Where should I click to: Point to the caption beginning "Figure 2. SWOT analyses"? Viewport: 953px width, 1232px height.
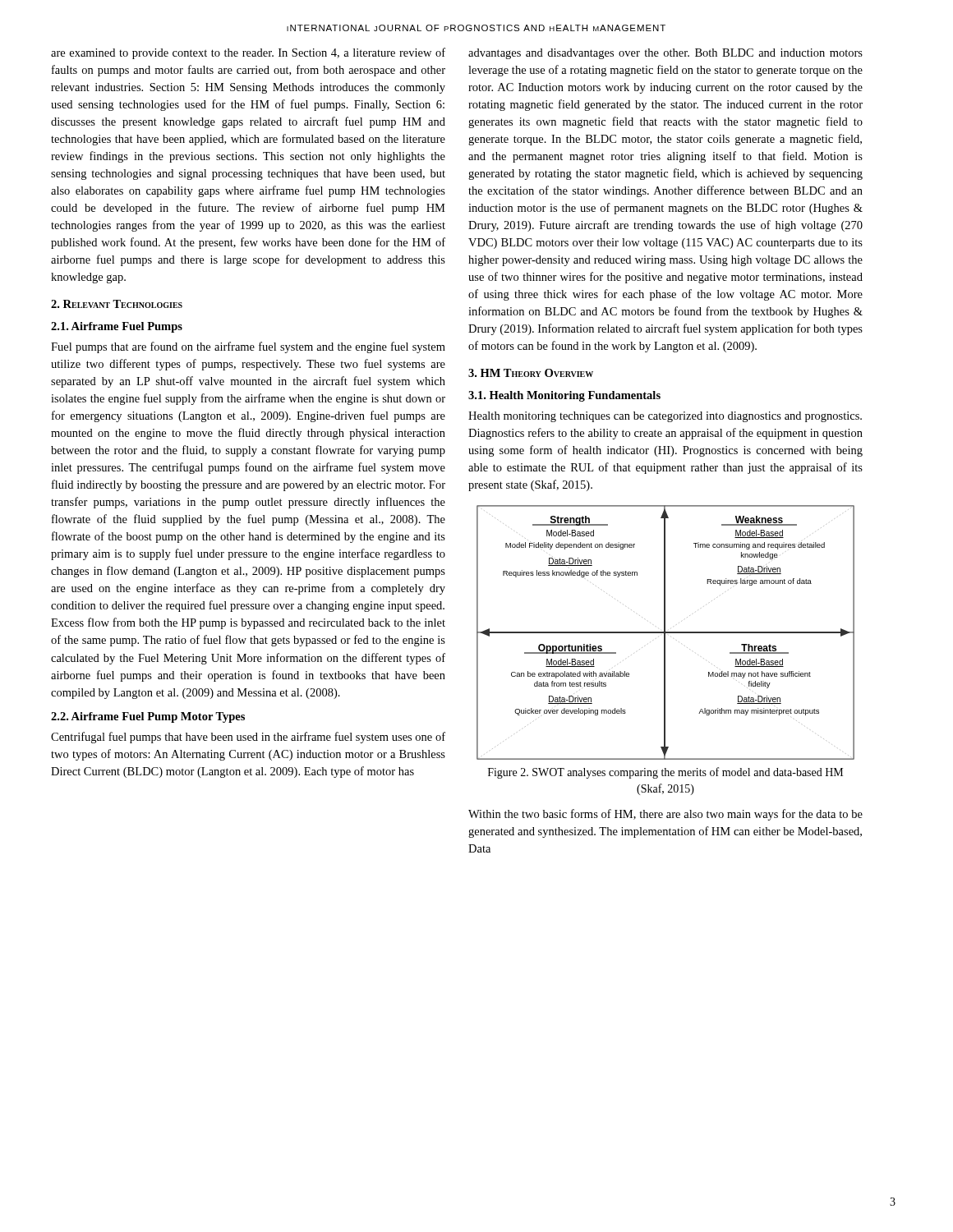[x=665, y=781]
